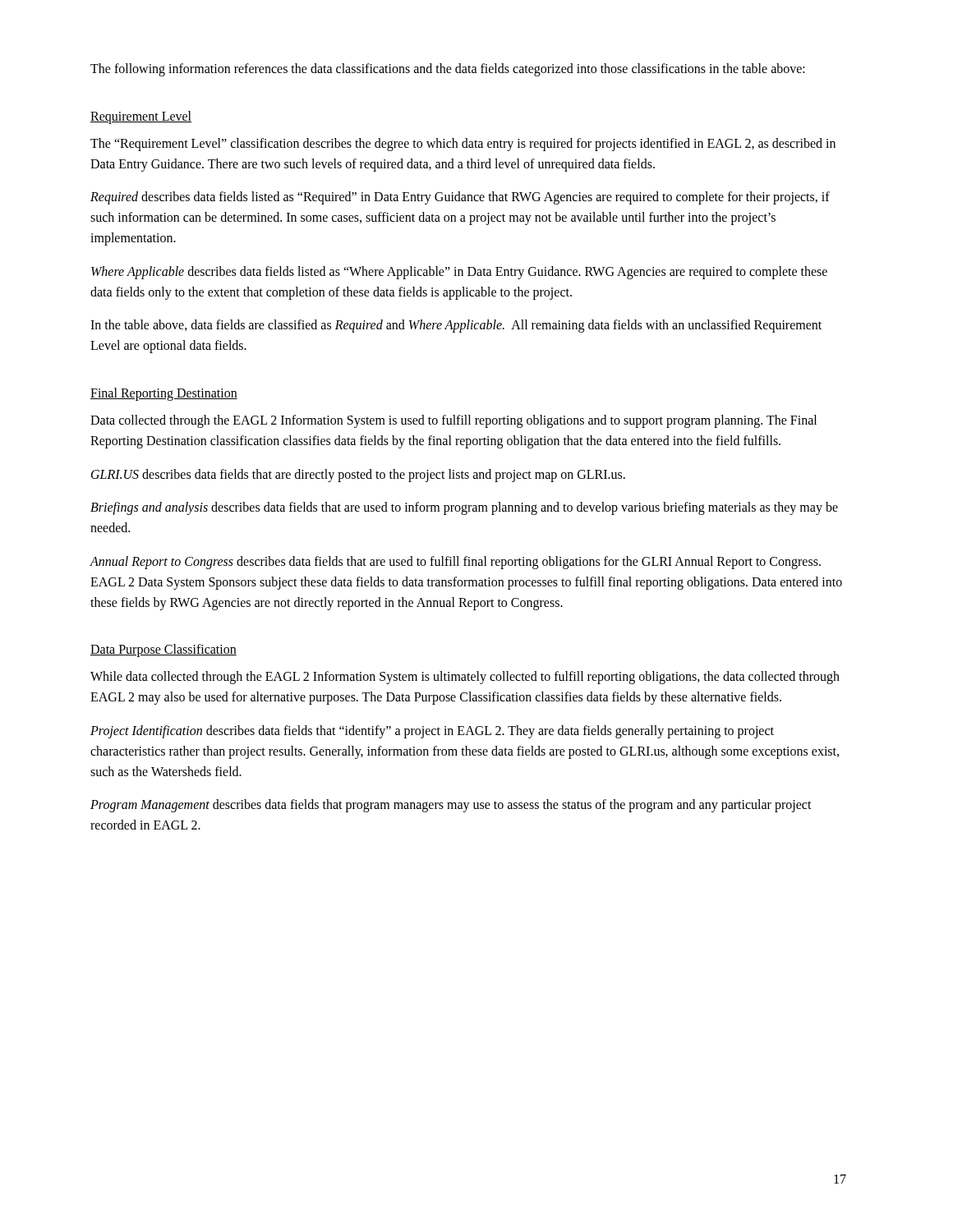Find the text starting "In the table"
The width and height of the screenshot is (953, 1232).
pyautogui.click(x=456, y=335)
